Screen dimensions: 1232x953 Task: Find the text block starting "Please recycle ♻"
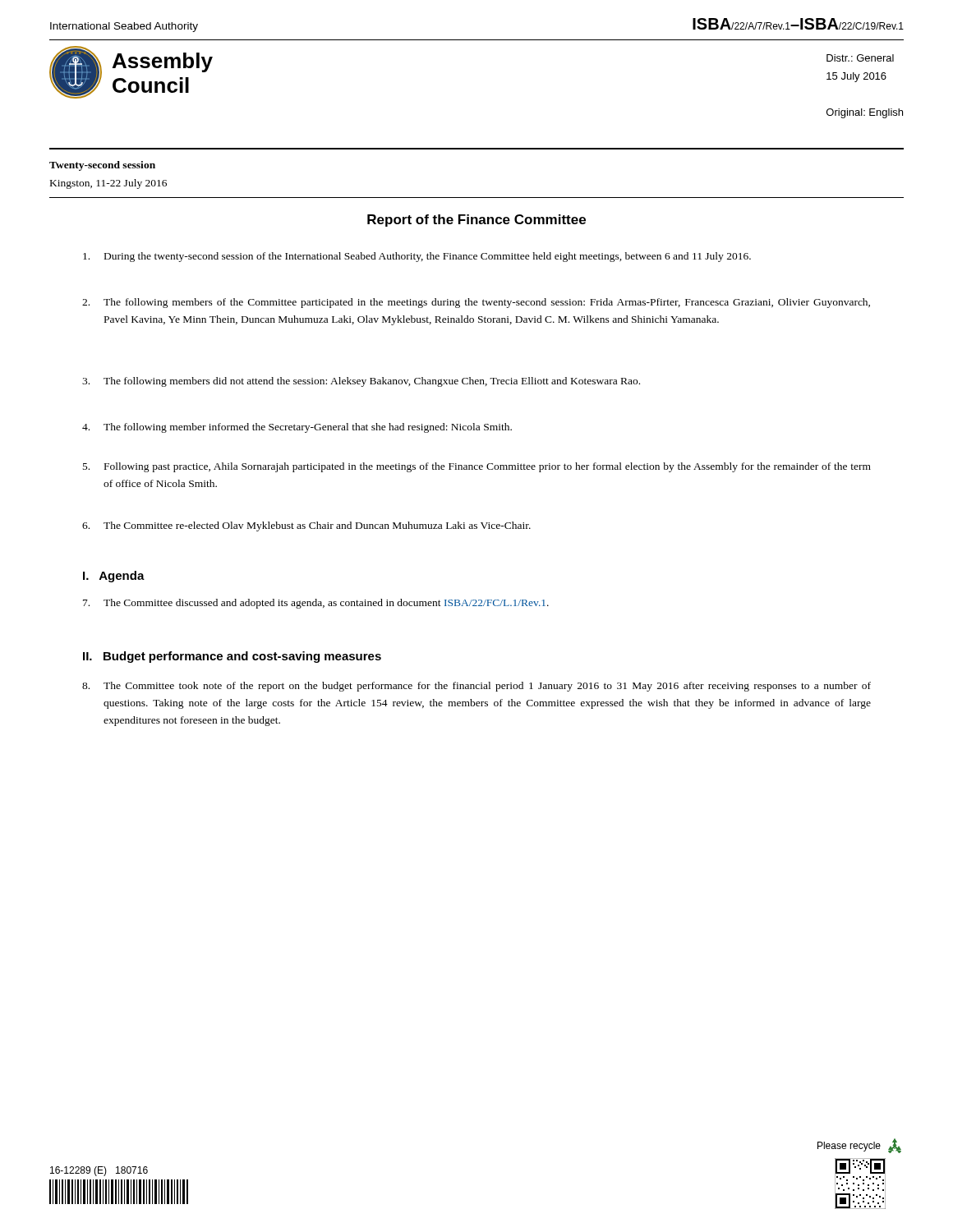pos(860,1146)
